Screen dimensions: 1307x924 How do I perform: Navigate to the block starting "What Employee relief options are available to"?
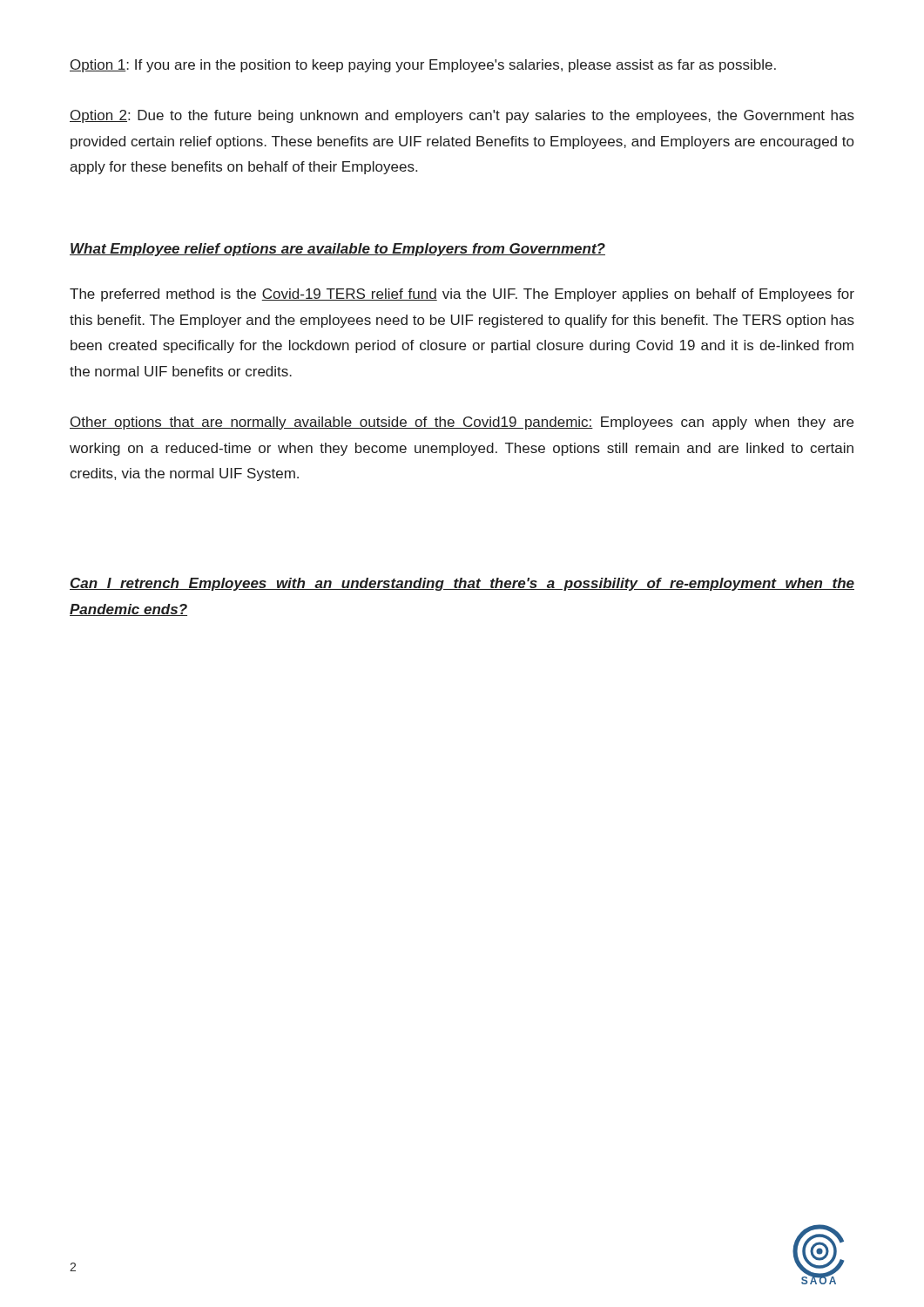462,249
